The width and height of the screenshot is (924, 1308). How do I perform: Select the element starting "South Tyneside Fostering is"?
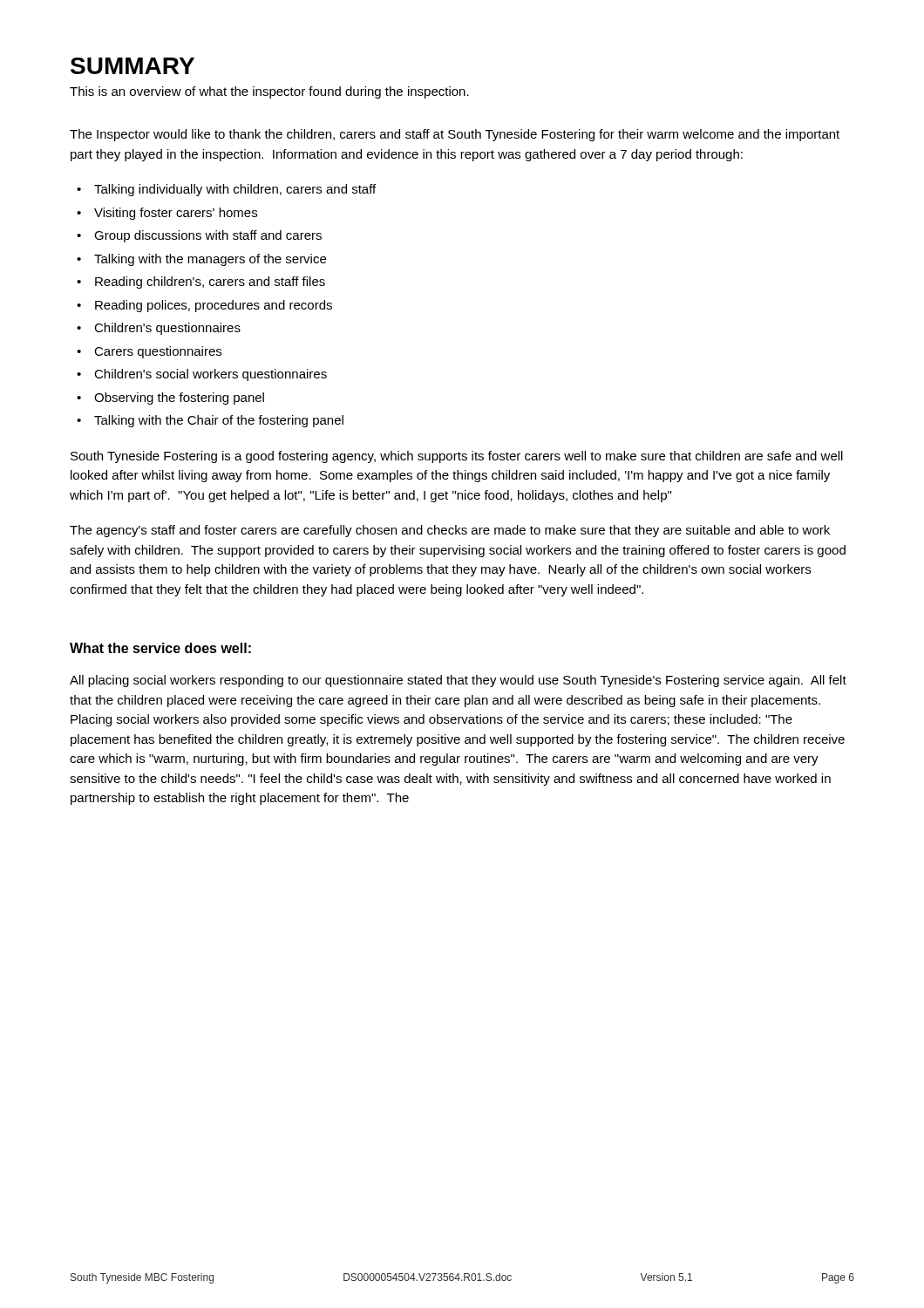point(462,475)
